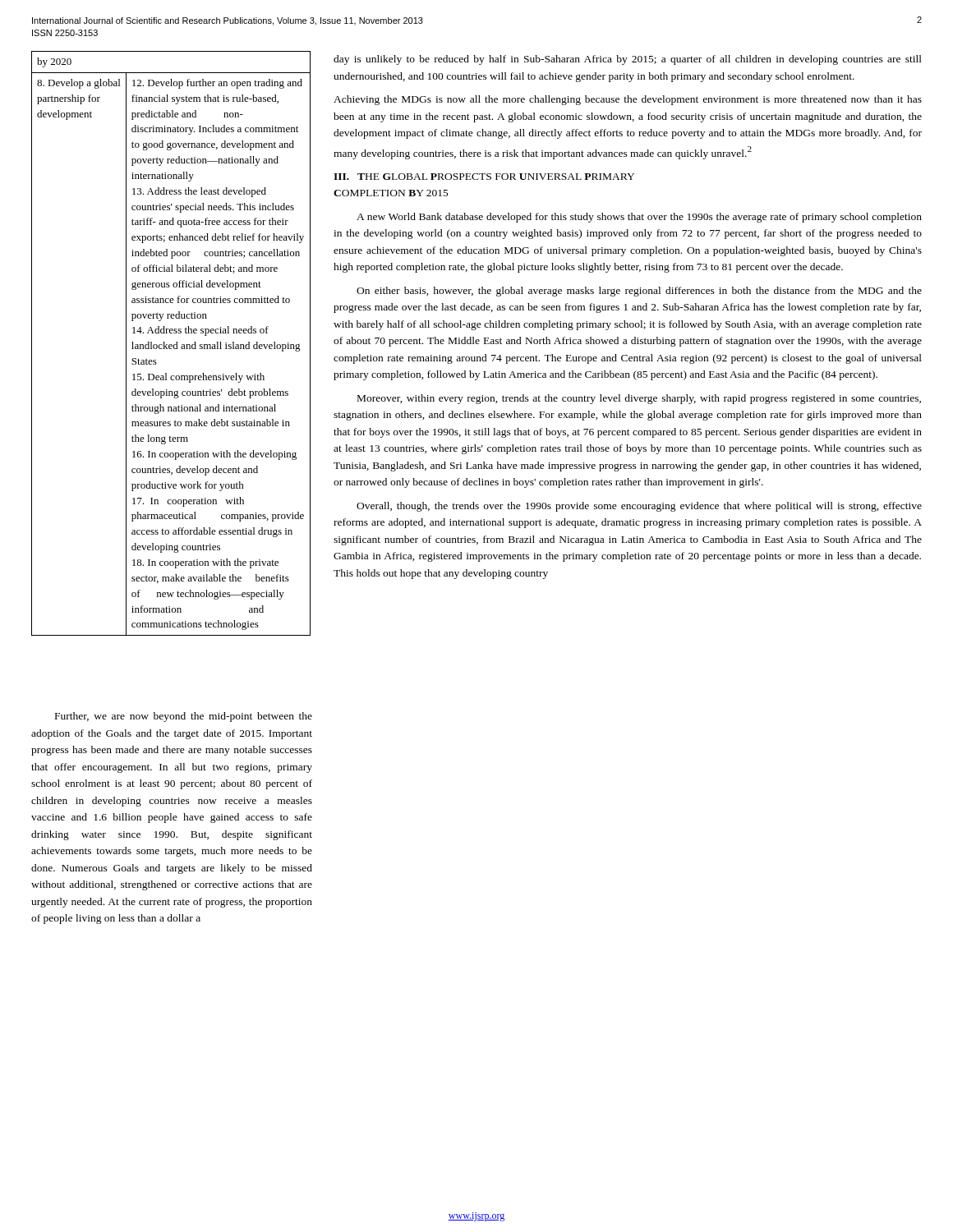Click on the text block that reads "A new World Bank"
Screen dimensions: 1232x953
coord(628,395)
